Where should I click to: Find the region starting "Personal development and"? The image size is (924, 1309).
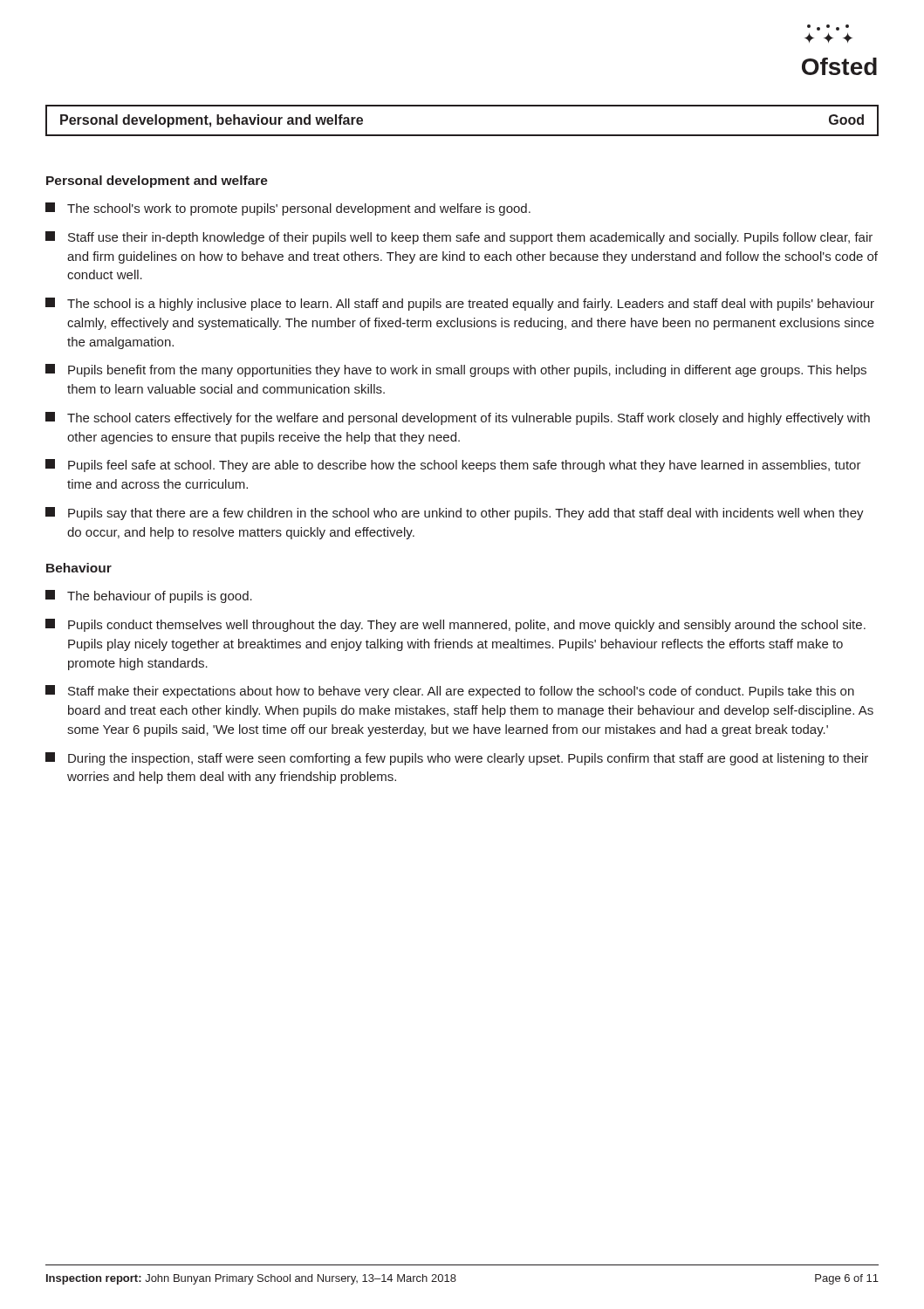click(x=157, y=180)
